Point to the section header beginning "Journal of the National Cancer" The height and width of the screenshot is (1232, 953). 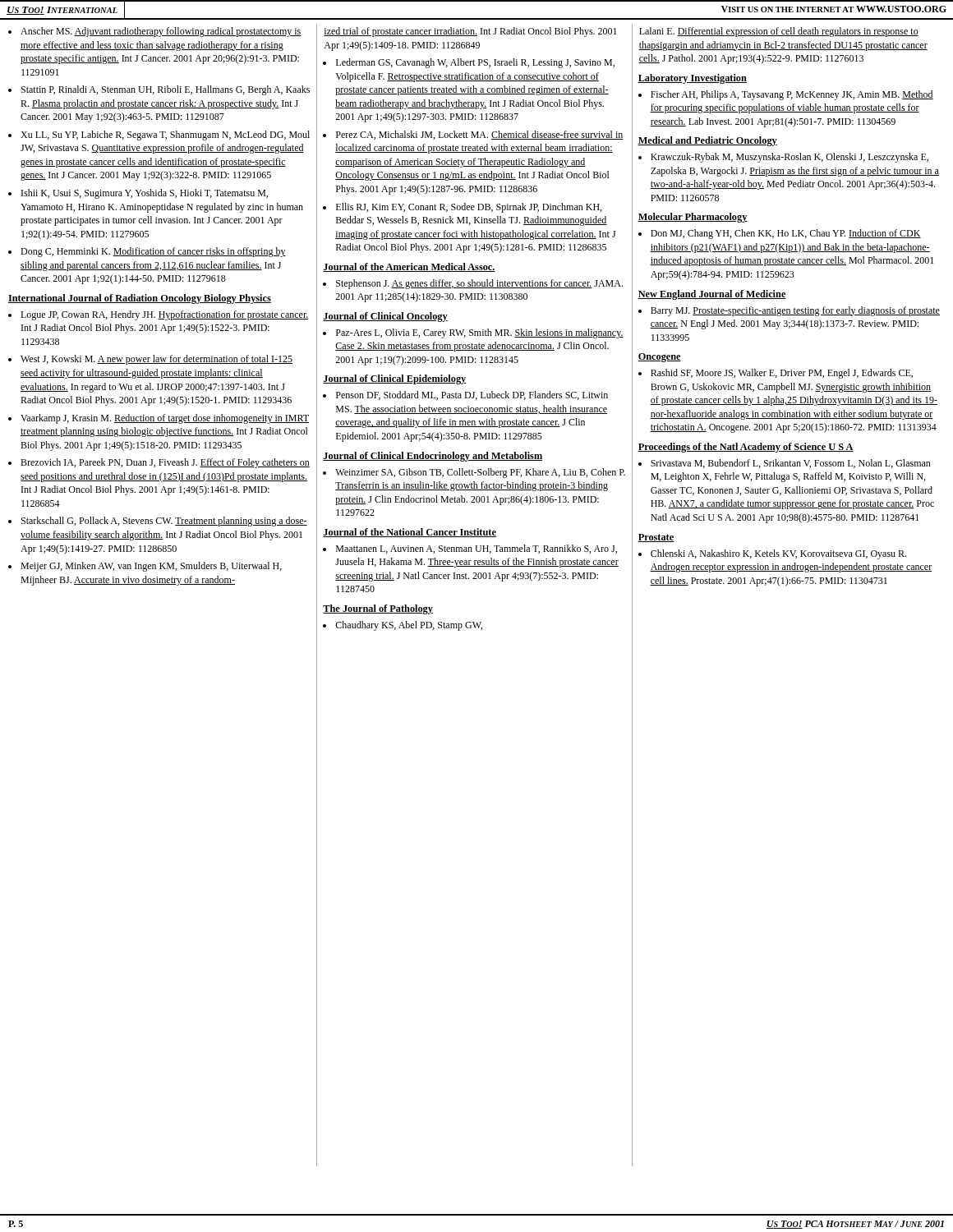pyautogui.click(x=410, y=532)
